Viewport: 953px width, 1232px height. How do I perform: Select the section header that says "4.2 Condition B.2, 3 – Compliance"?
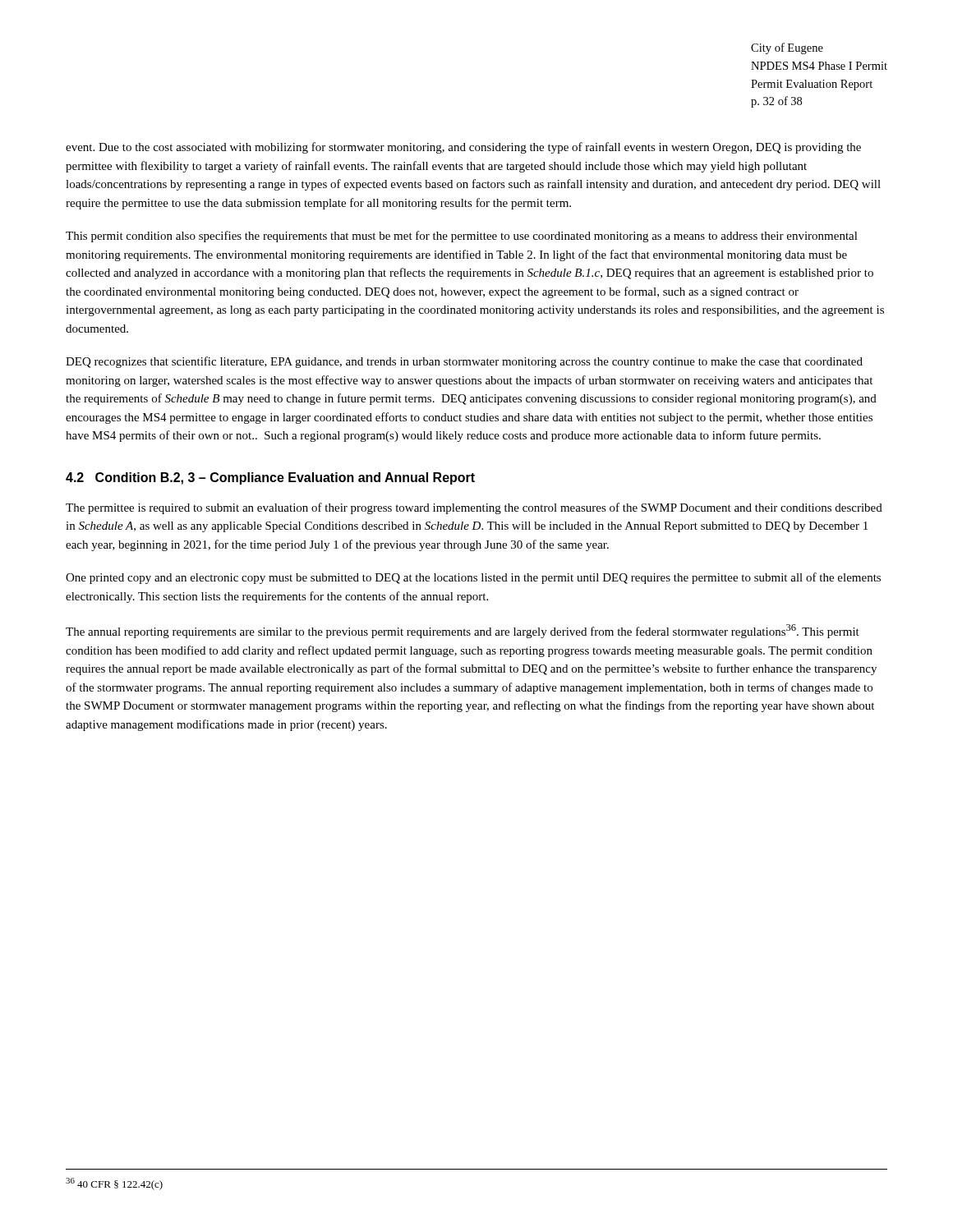[270, 477]
